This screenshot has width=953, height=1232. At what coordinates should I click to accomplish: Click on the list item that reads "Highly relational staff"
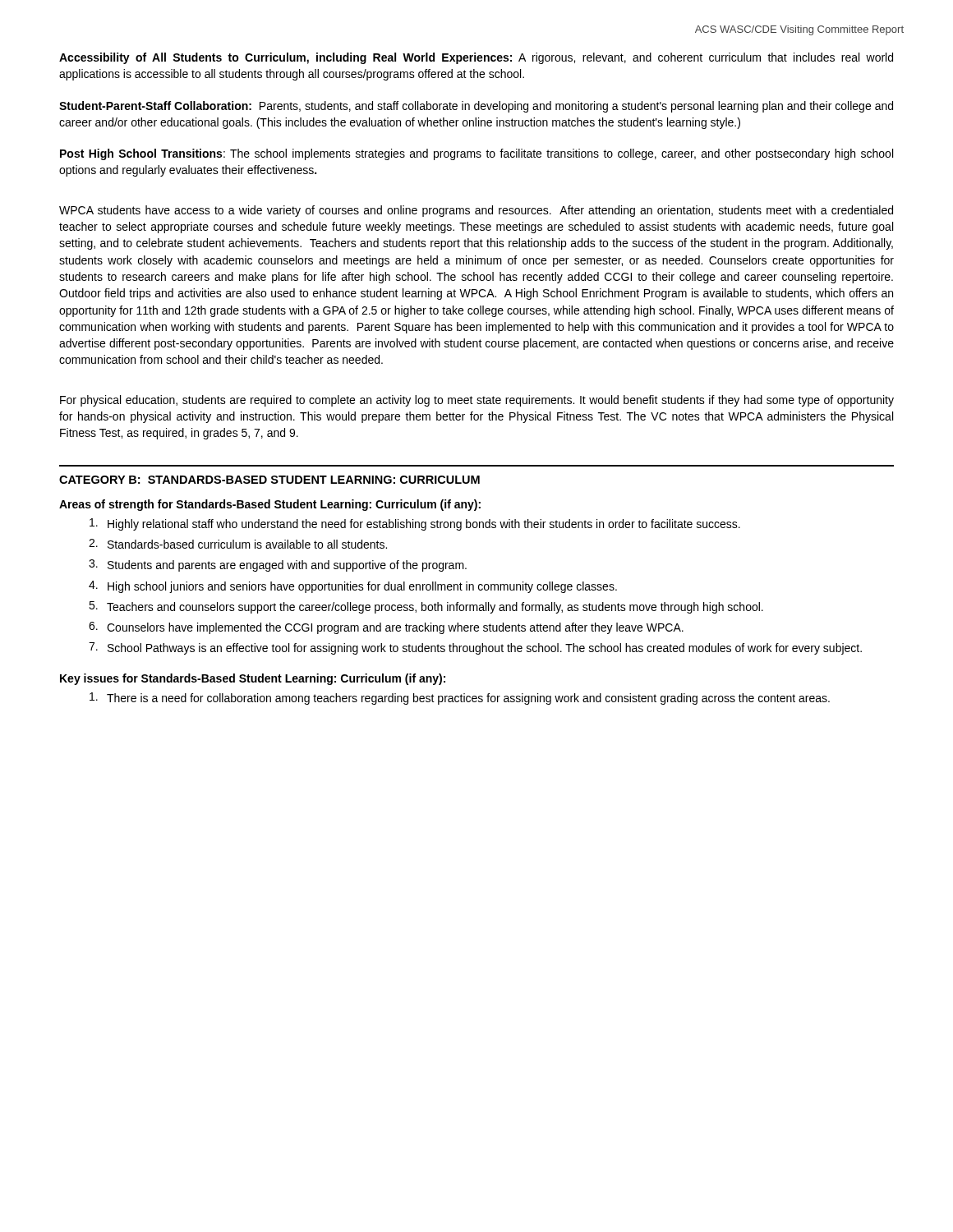(415, 524)
